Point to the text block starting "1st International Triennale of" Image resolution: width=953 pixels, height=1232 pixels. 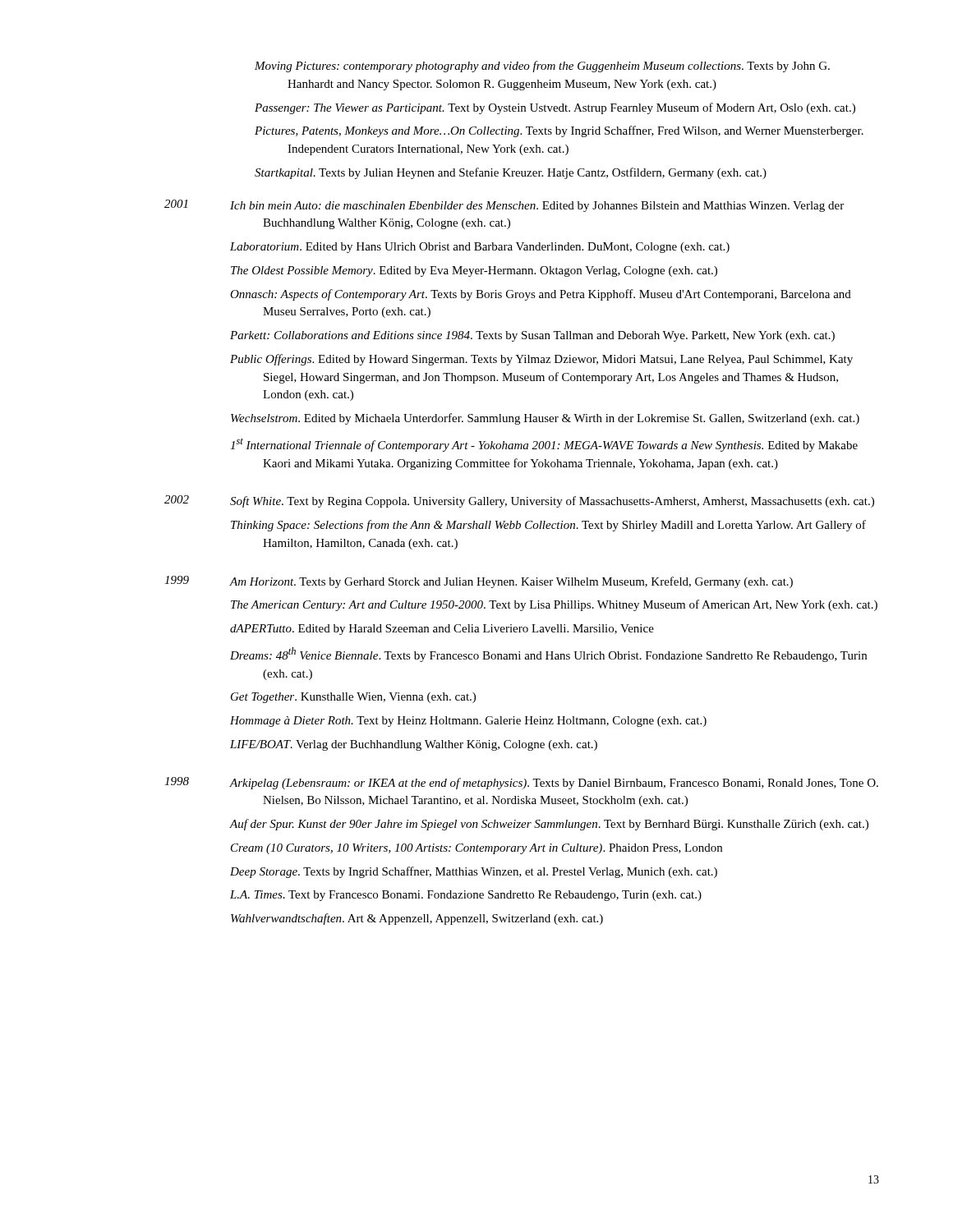(544, 452)
